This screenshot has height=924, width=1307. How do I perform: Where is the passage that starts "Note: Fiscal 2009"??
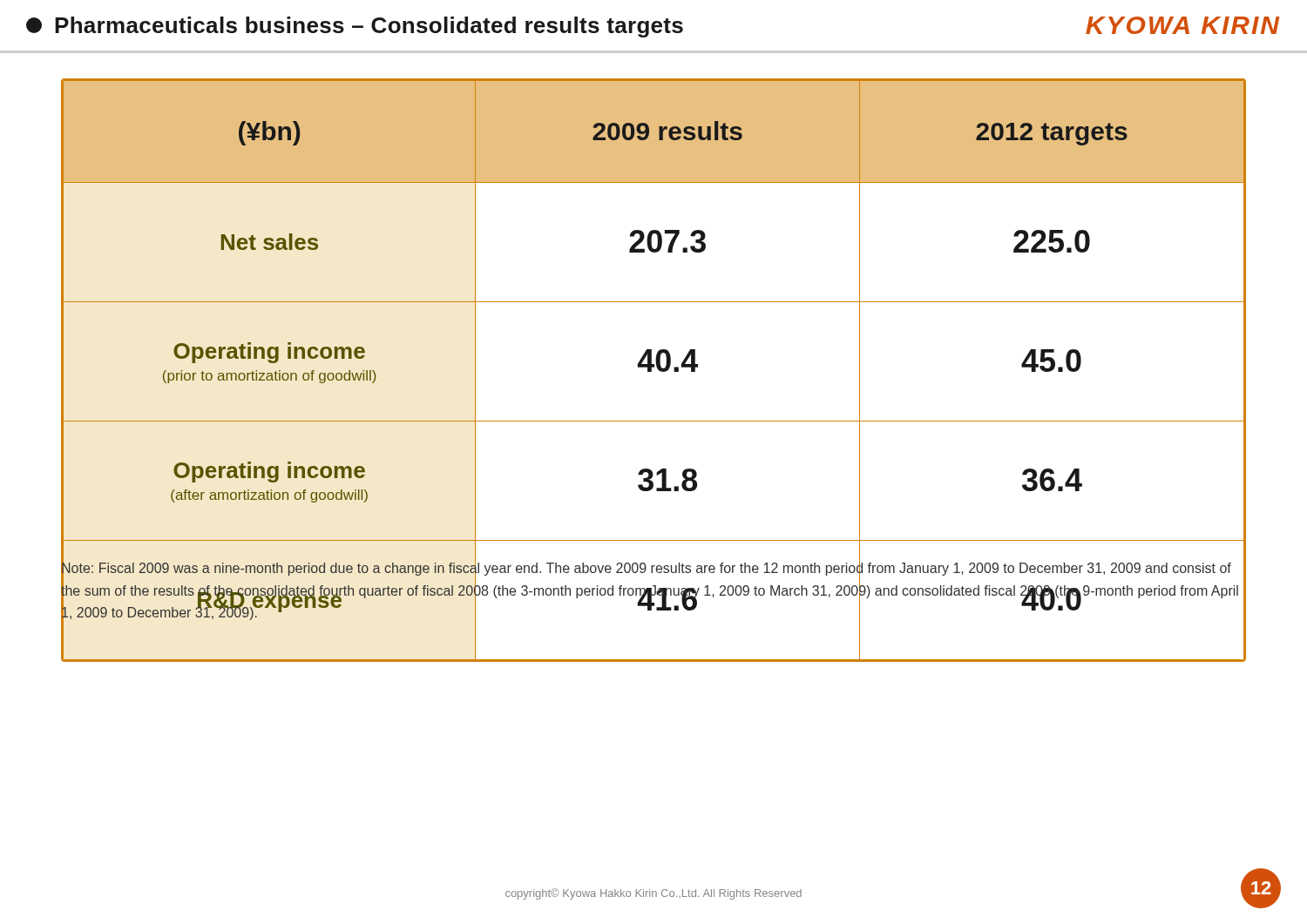pos(650,591)
